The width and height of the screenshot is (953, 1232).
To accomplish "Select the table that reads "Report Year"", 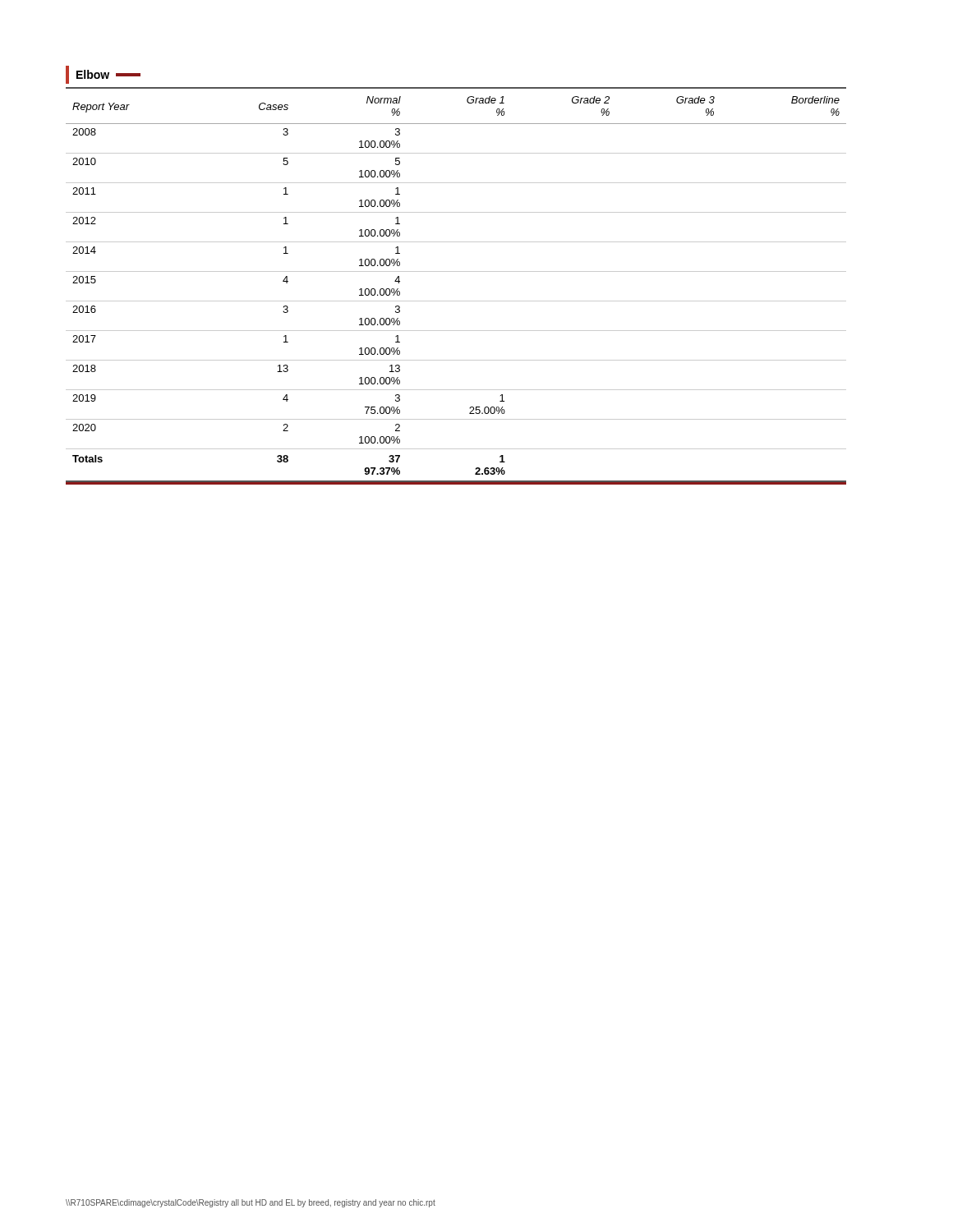I will pos(456,286).
